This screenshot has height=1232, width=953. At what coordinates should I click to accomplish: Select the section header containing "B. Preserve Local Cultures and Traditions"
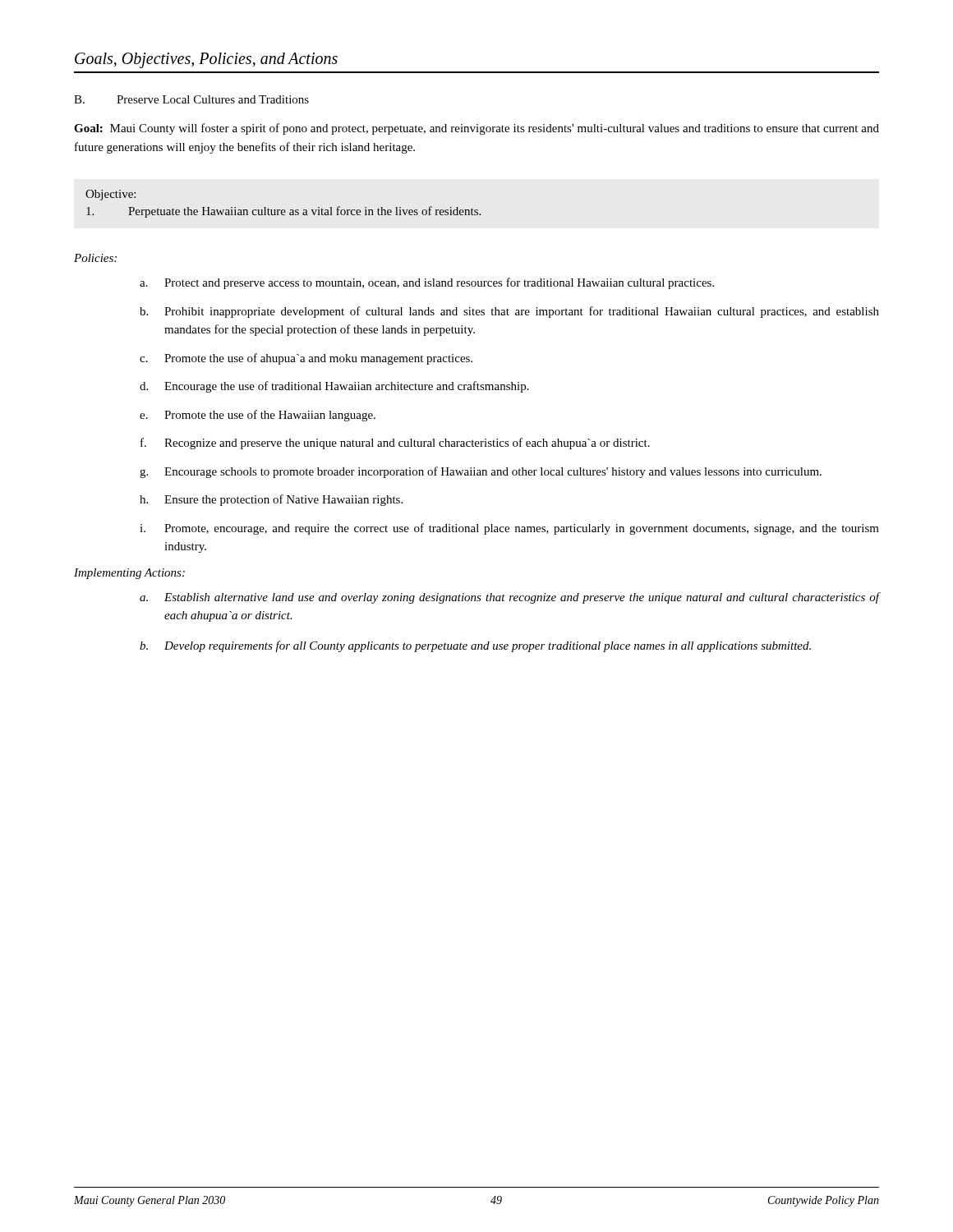[191, 99]
